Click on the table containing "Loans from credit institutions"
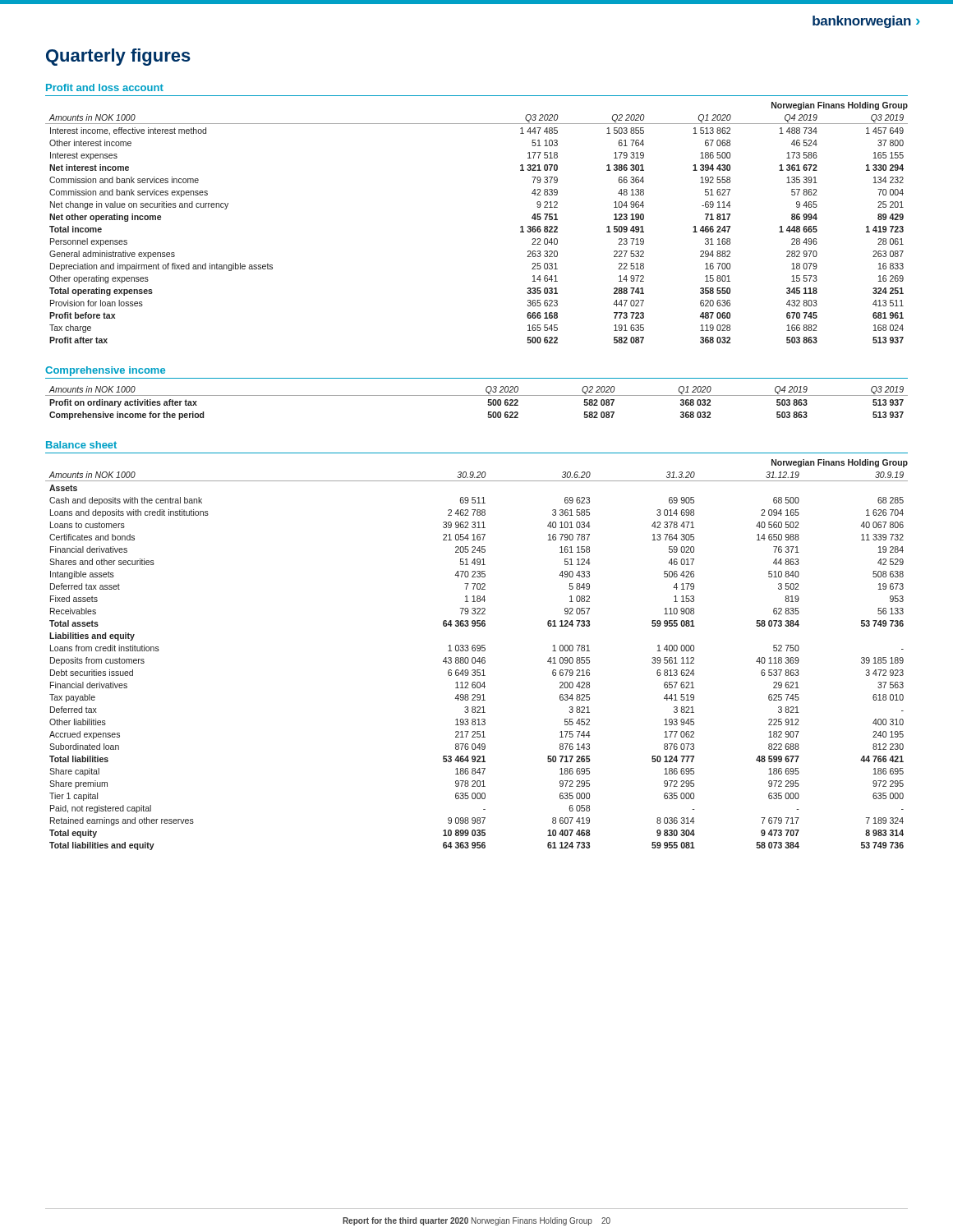The image size is (953, 1232). click(476, 660)
